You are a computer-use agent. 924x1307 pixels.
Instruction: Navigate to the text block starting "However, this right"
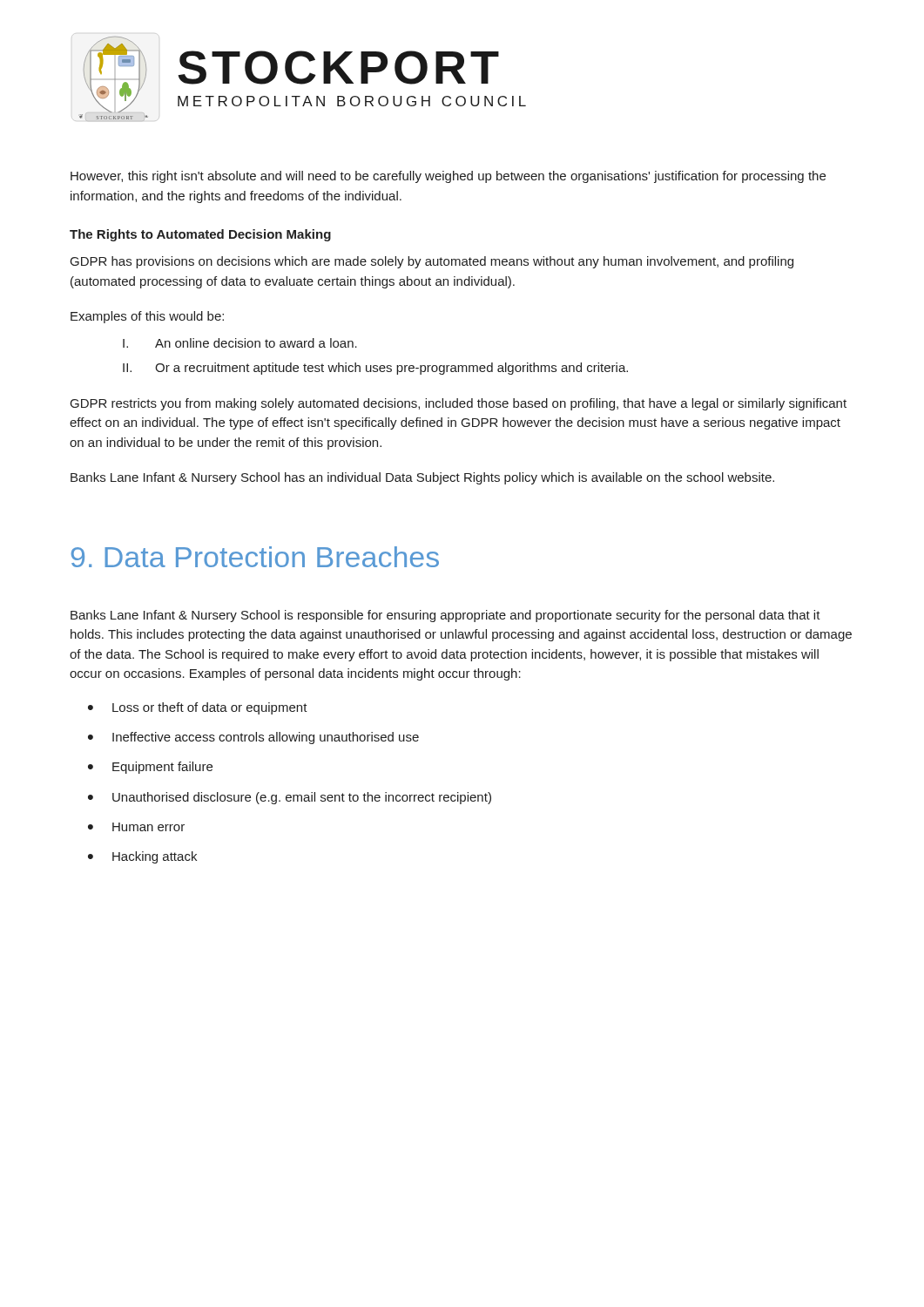click(x=448, y=185)
